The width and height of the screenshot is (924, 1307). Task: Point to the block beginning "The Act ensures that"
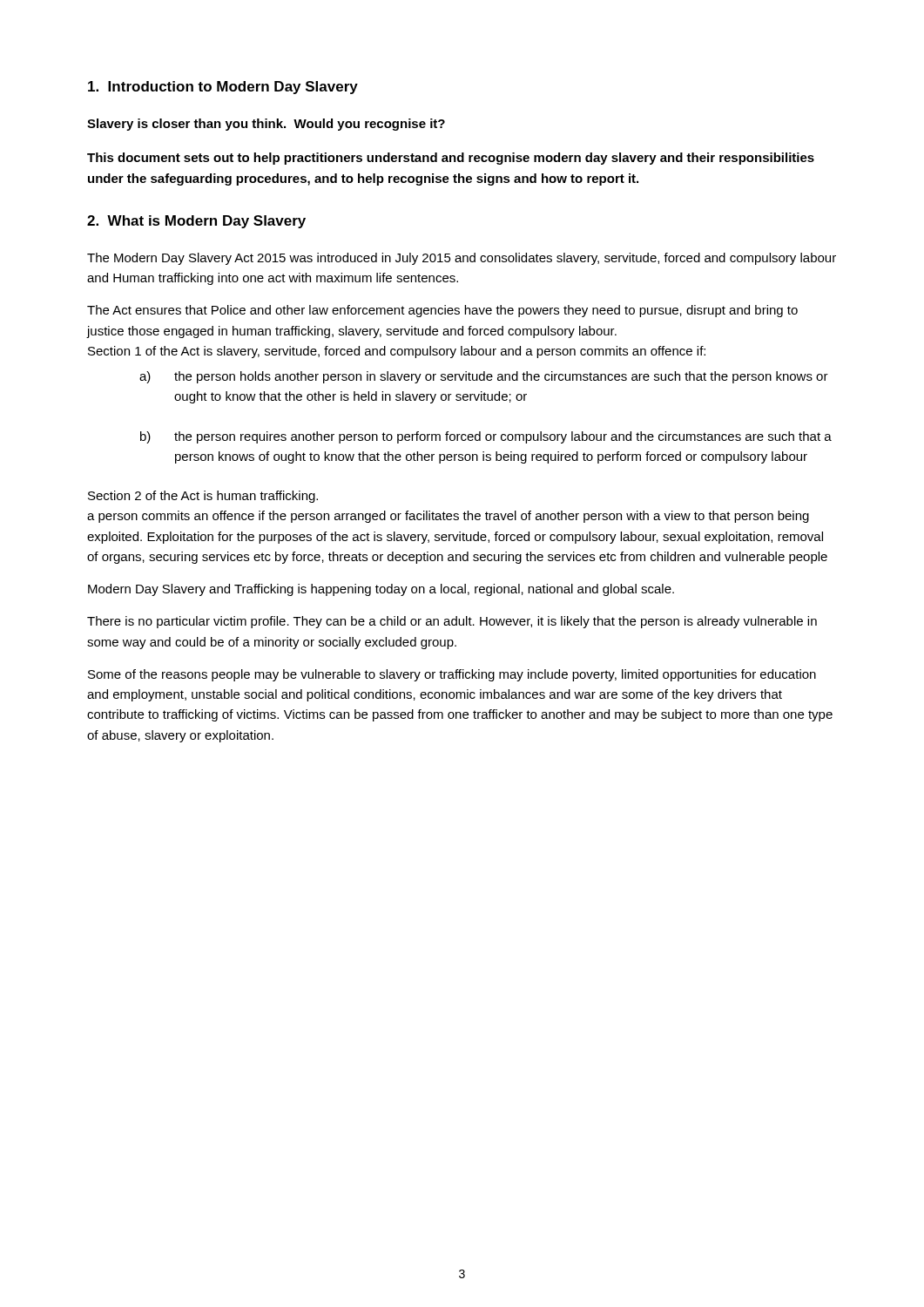(443, 330)
